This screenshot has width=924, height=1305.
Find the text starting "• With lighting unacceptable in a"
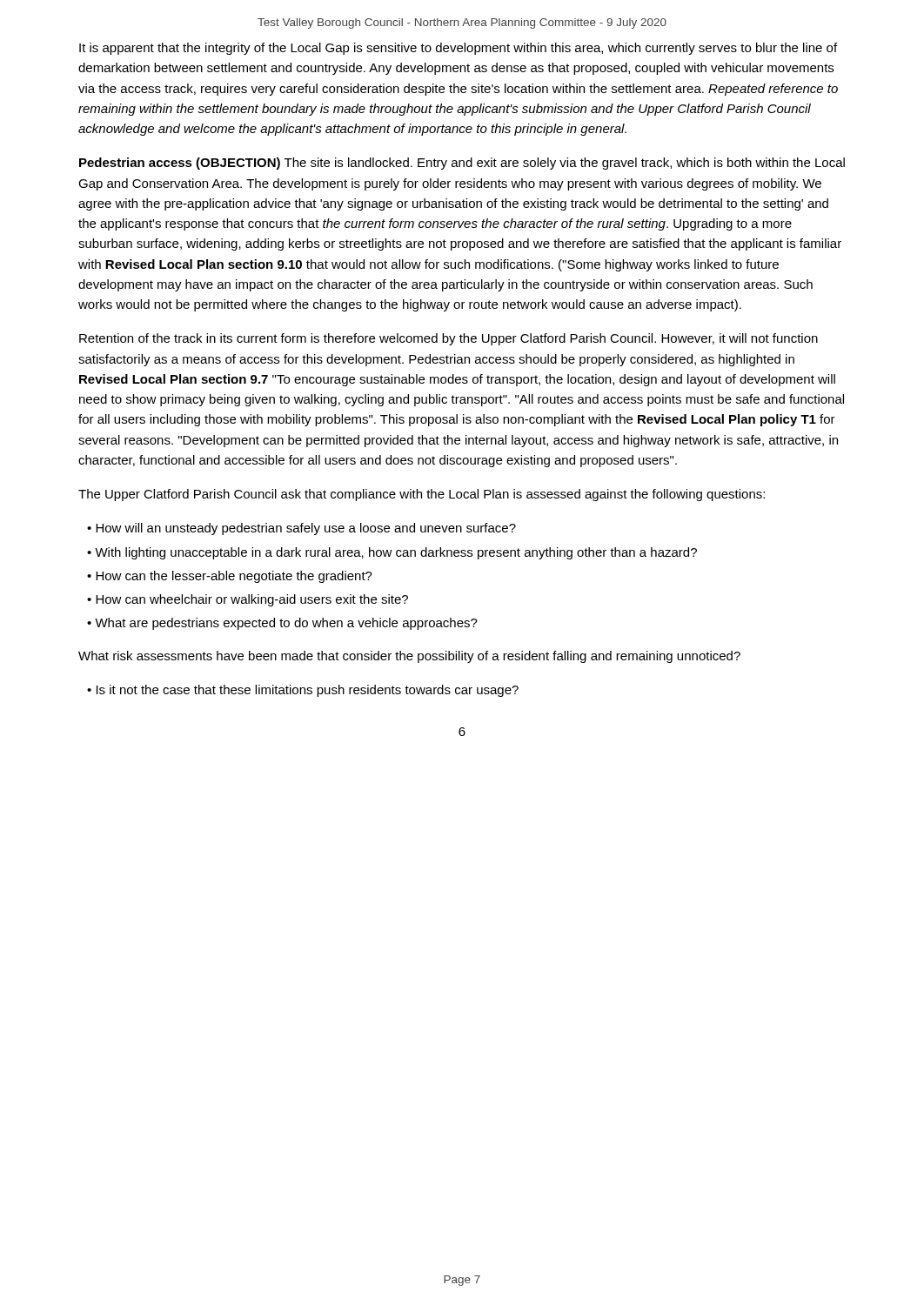(x=392, y=552)
